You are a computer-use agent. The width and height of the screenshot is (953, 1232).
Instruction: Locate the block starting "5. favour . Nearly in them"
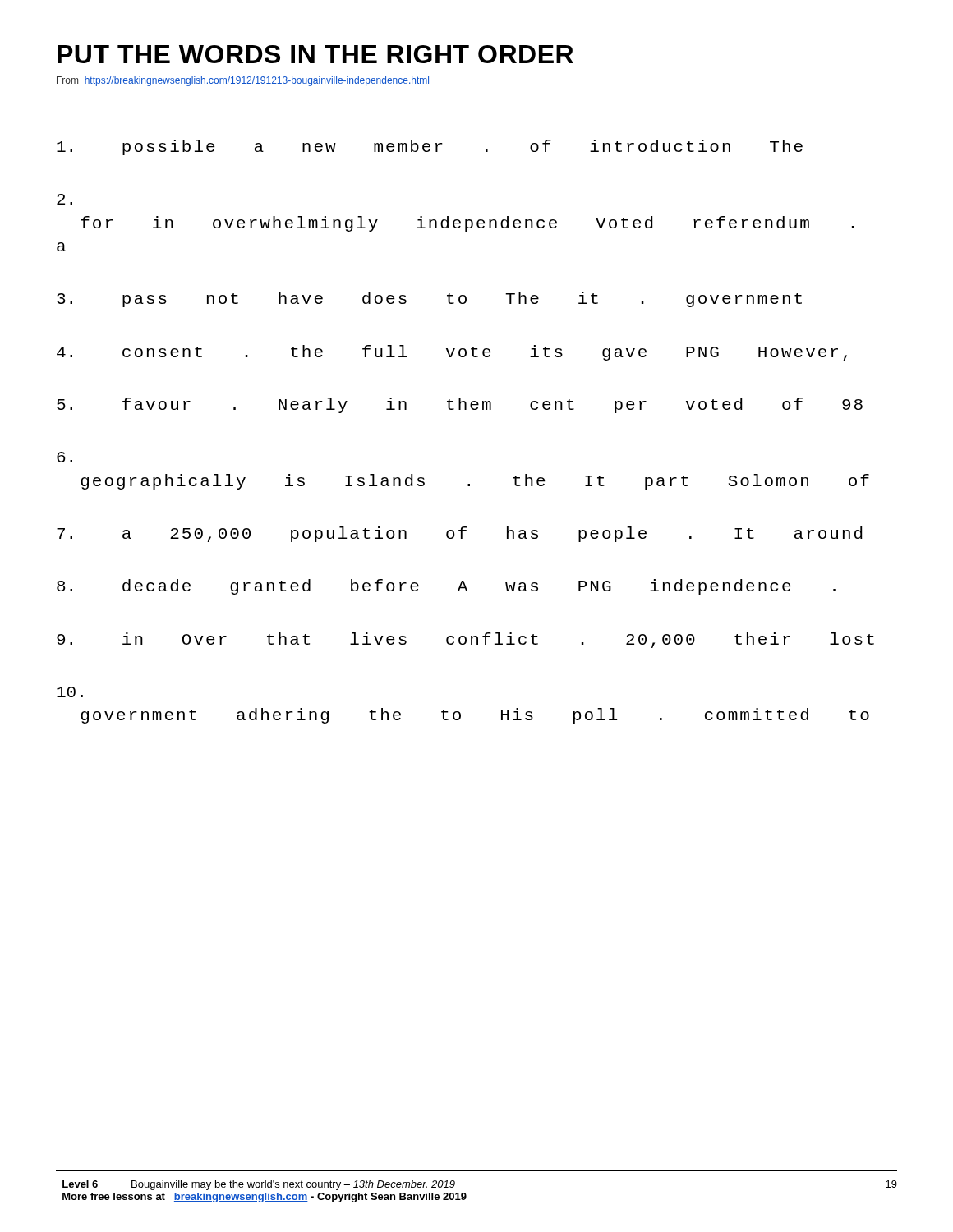[461, 406]
